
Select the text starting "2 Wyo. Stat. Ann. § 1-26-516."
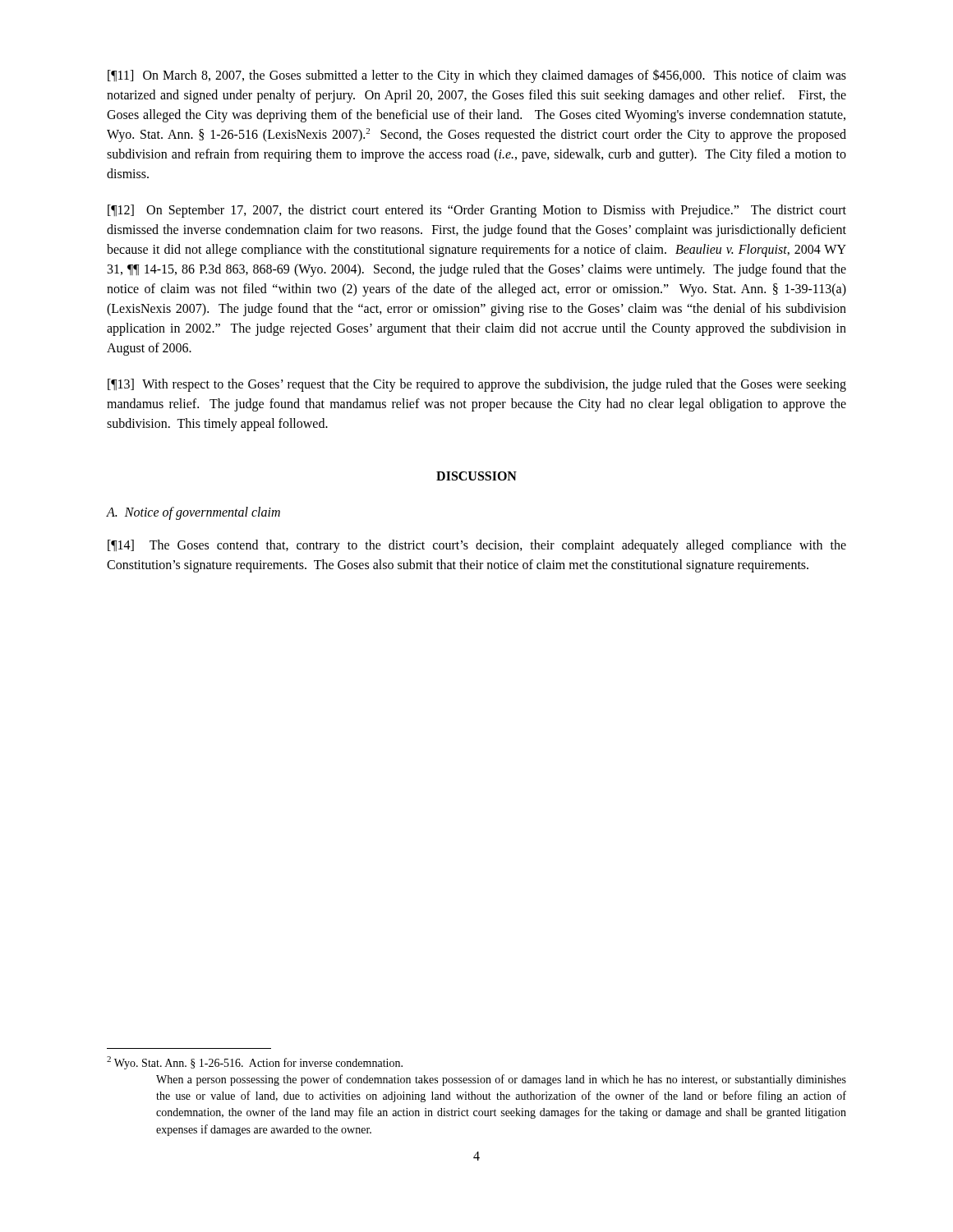tap(255, 1062)
